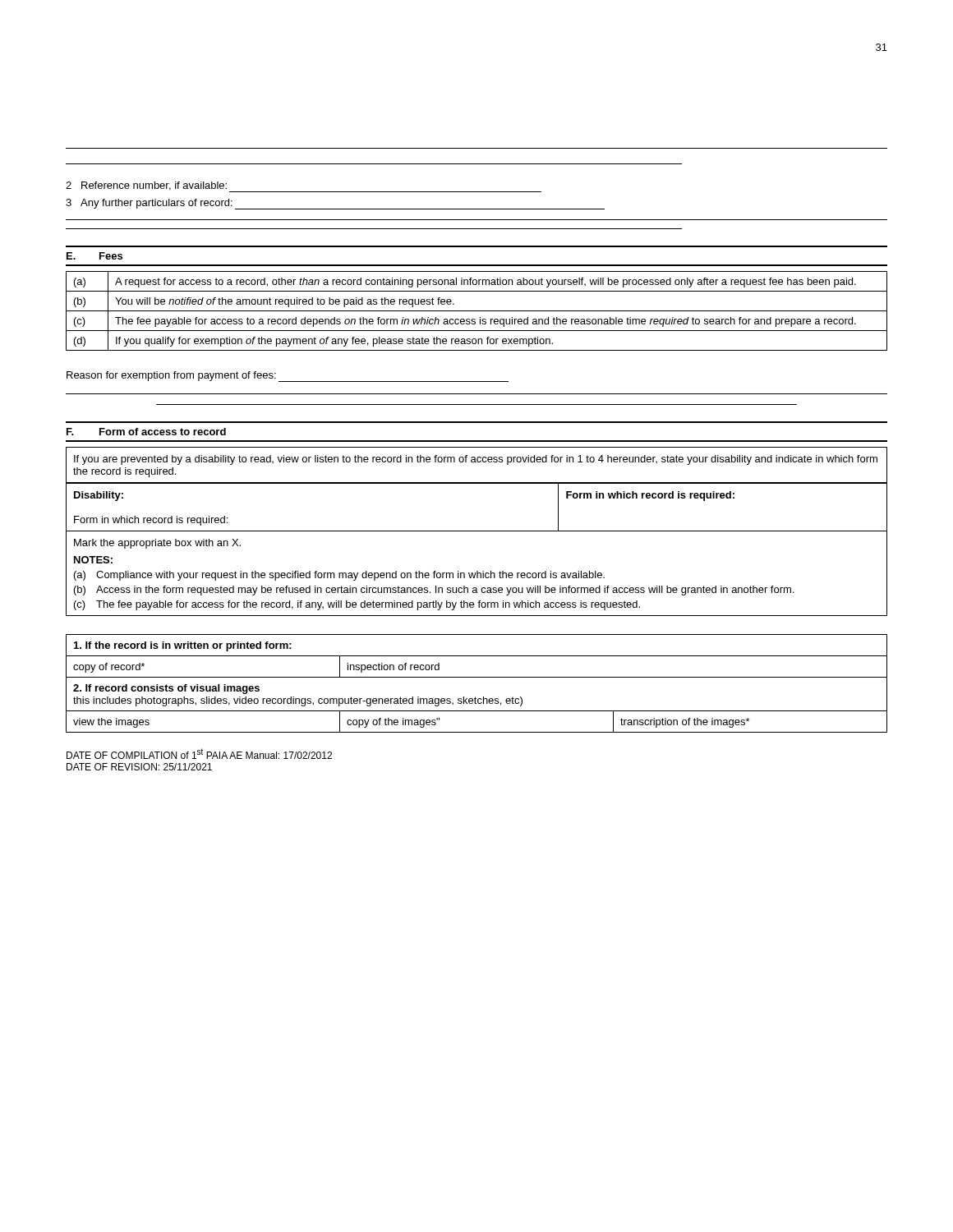Find the table that mentions "Disability: Form in which"
Screen dimensions: 1232x953
(476, 507)
